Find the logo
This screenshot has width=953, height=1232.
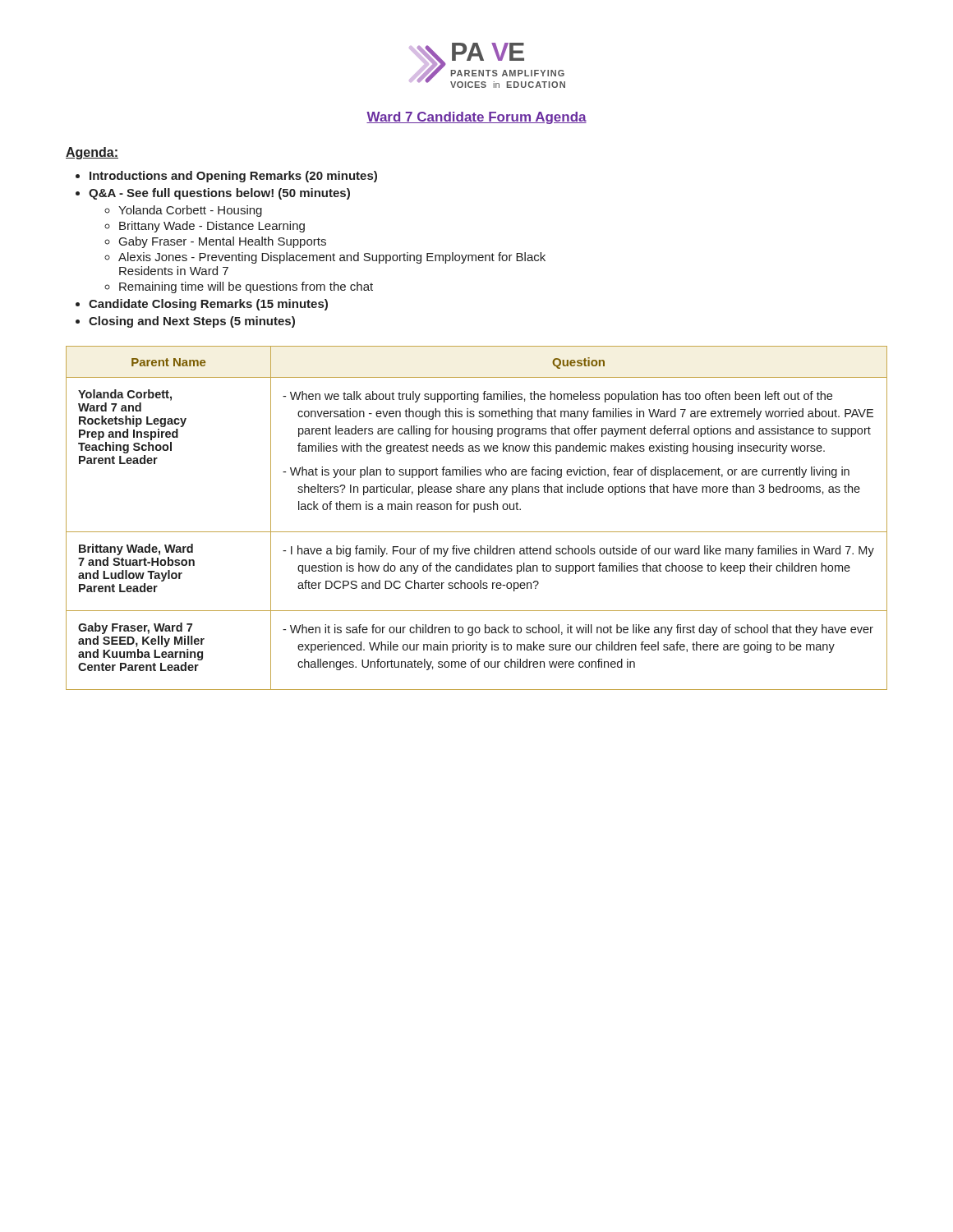[x=476, y=67]
